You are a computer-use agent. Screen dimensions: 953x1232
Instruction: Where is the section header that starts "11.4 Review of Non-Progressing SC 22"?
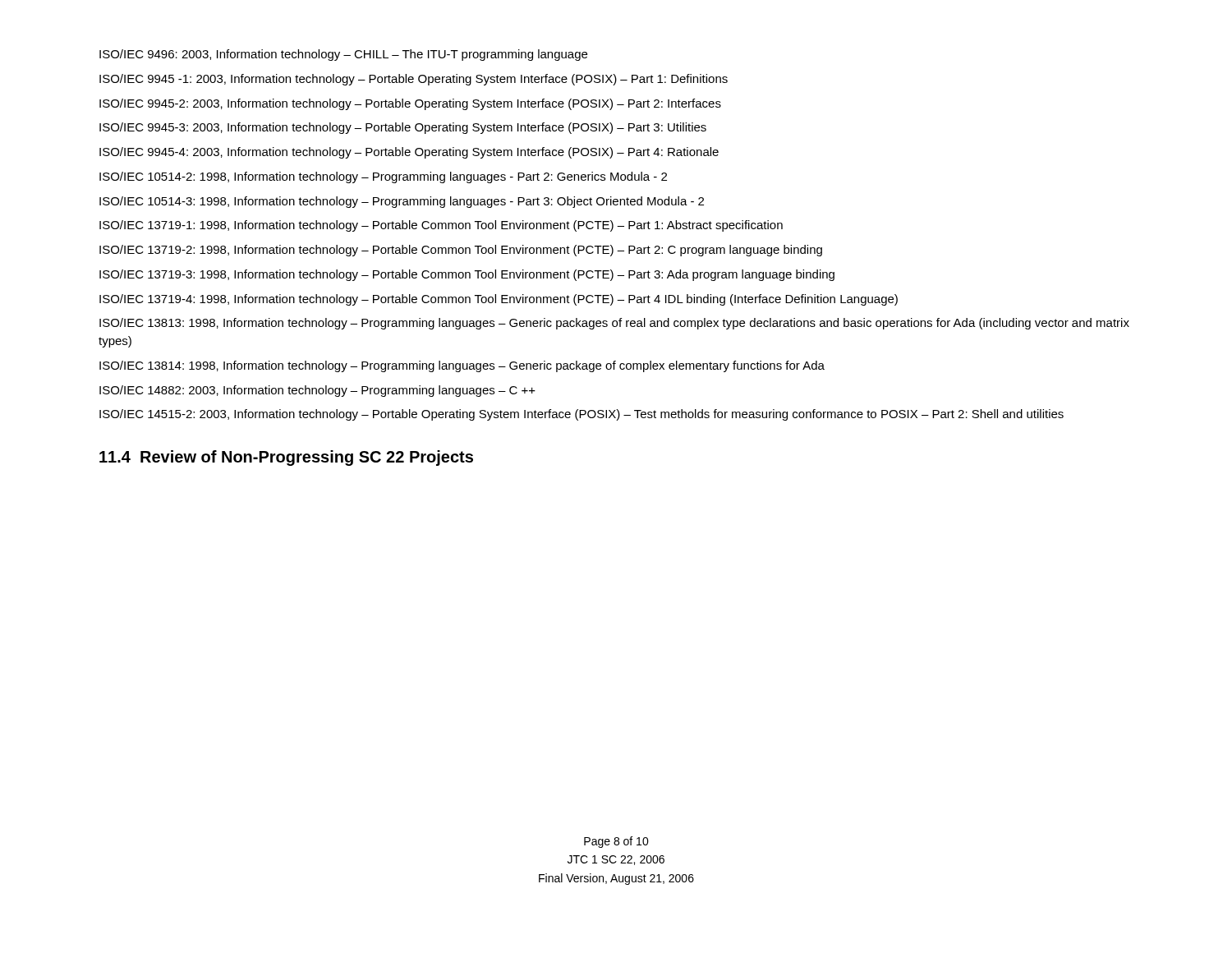click(x=286, y=457)
